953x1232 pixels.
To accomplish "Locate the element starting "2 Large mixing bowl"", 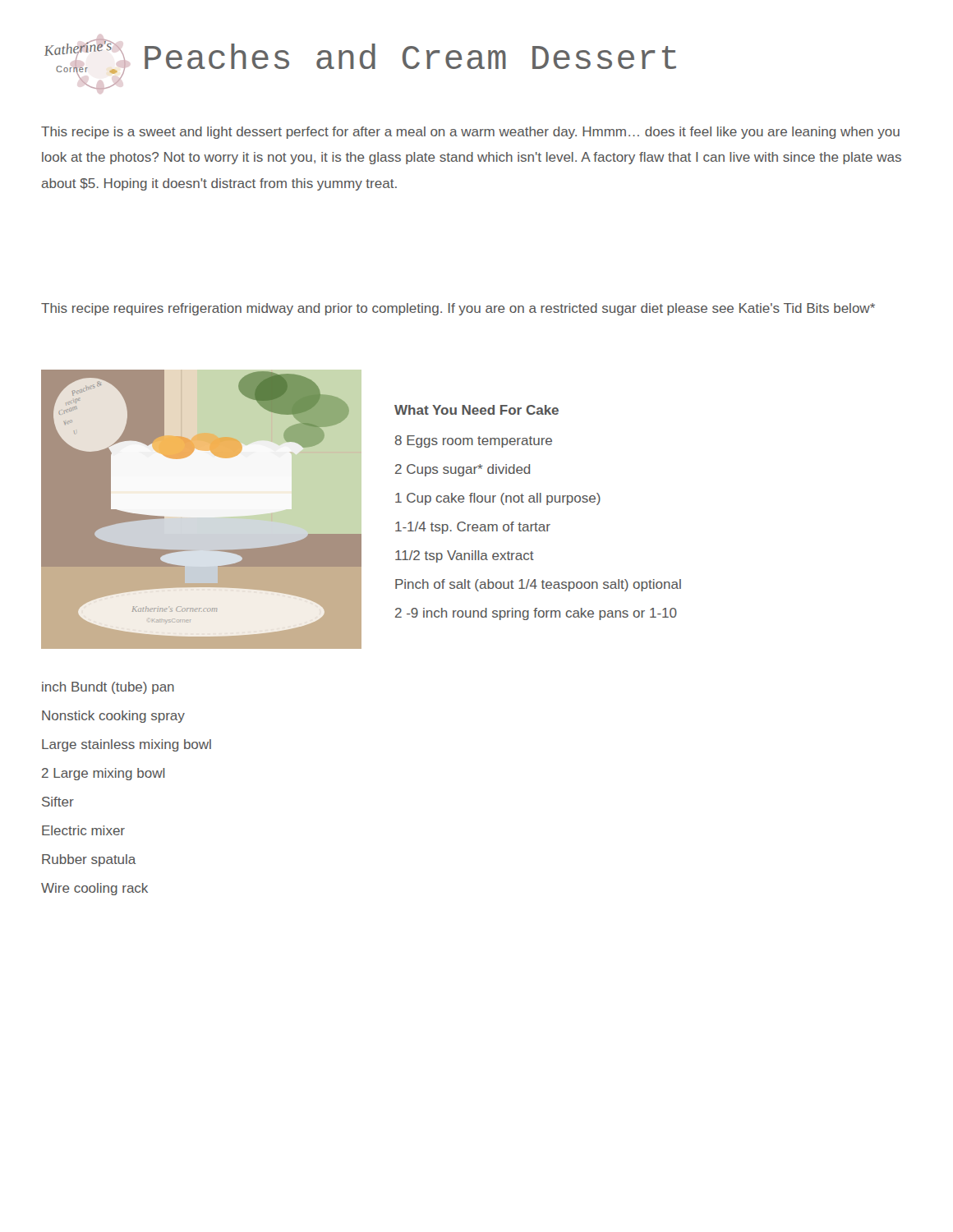I will [103, 773].
